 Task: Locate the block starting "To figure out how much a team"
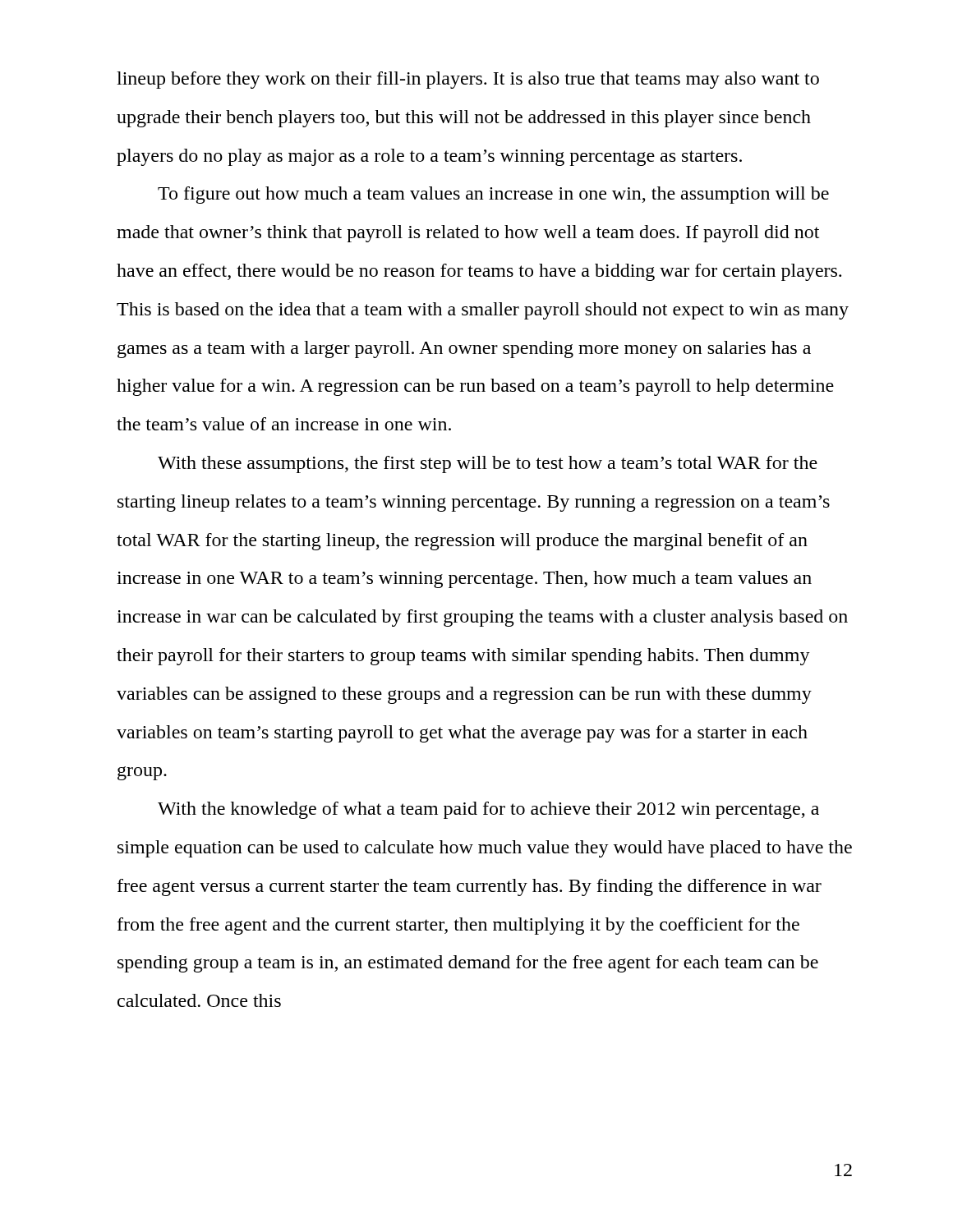[x=485, y=309]
